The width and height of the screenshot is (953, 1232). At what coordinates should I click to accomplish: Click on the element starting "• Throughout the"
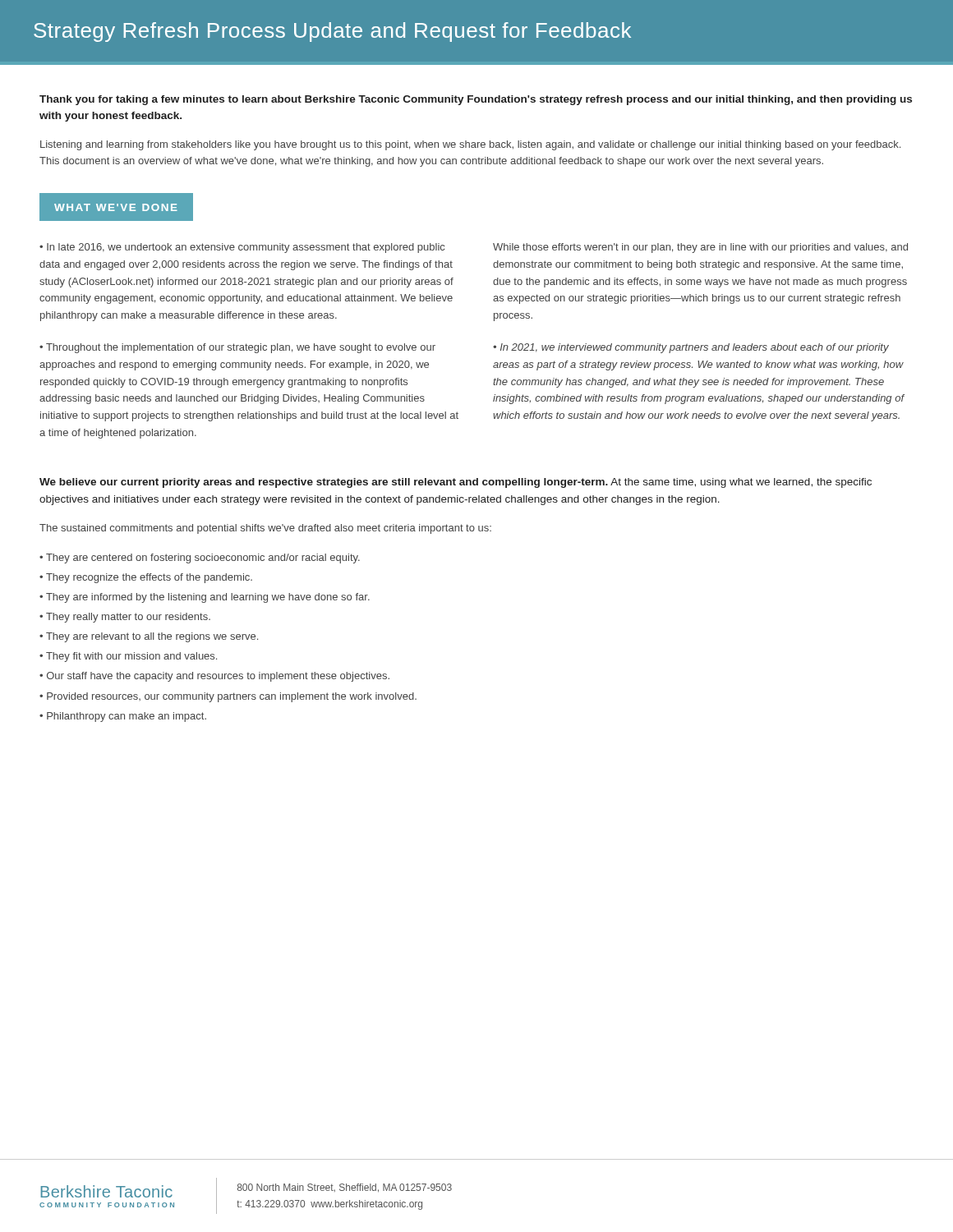click(250, 391)
